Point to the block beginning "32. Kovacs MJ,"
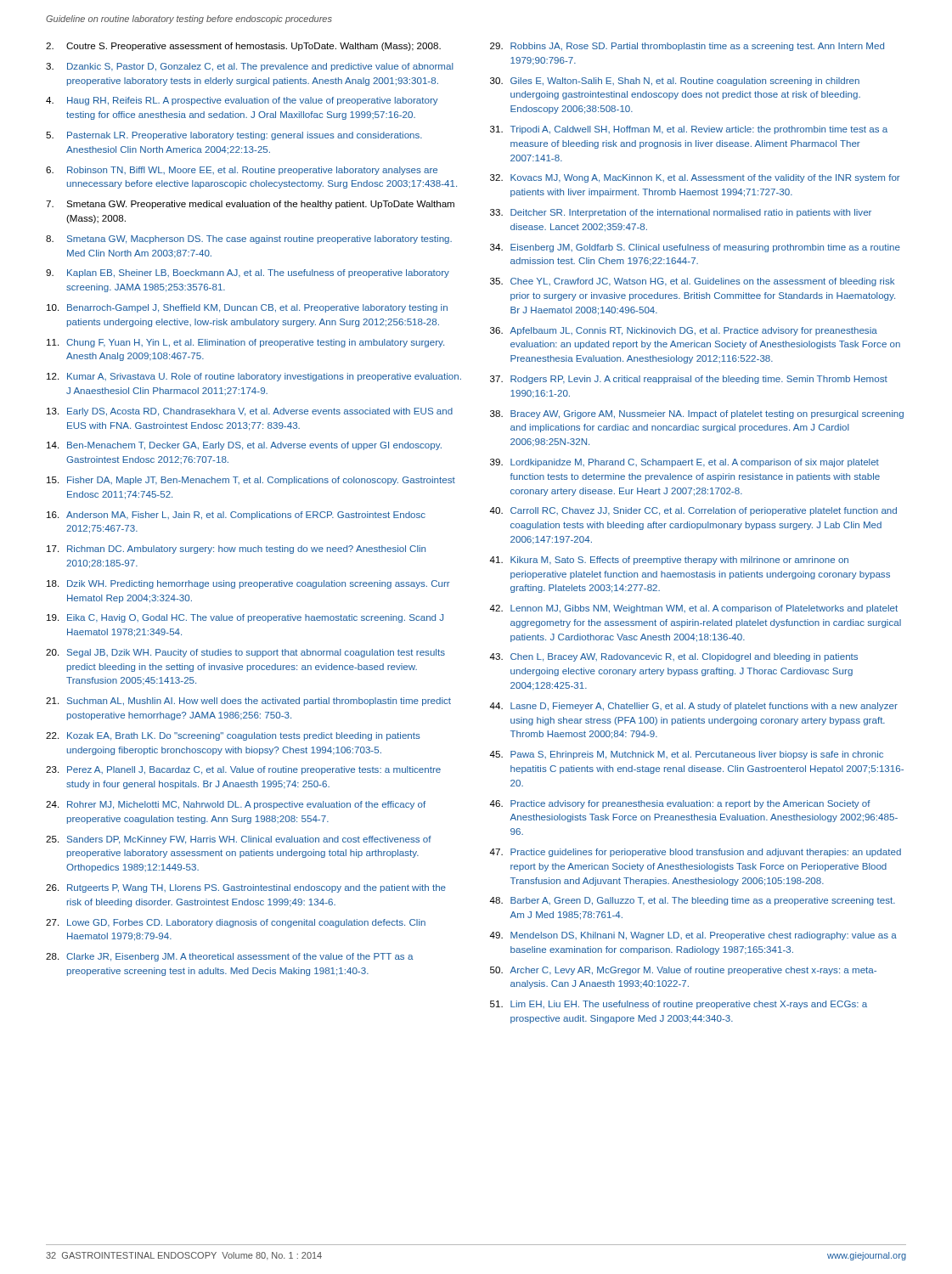The height and width of the screenshot is (1274, 952). pyautogui.click(x=698, y=185)
